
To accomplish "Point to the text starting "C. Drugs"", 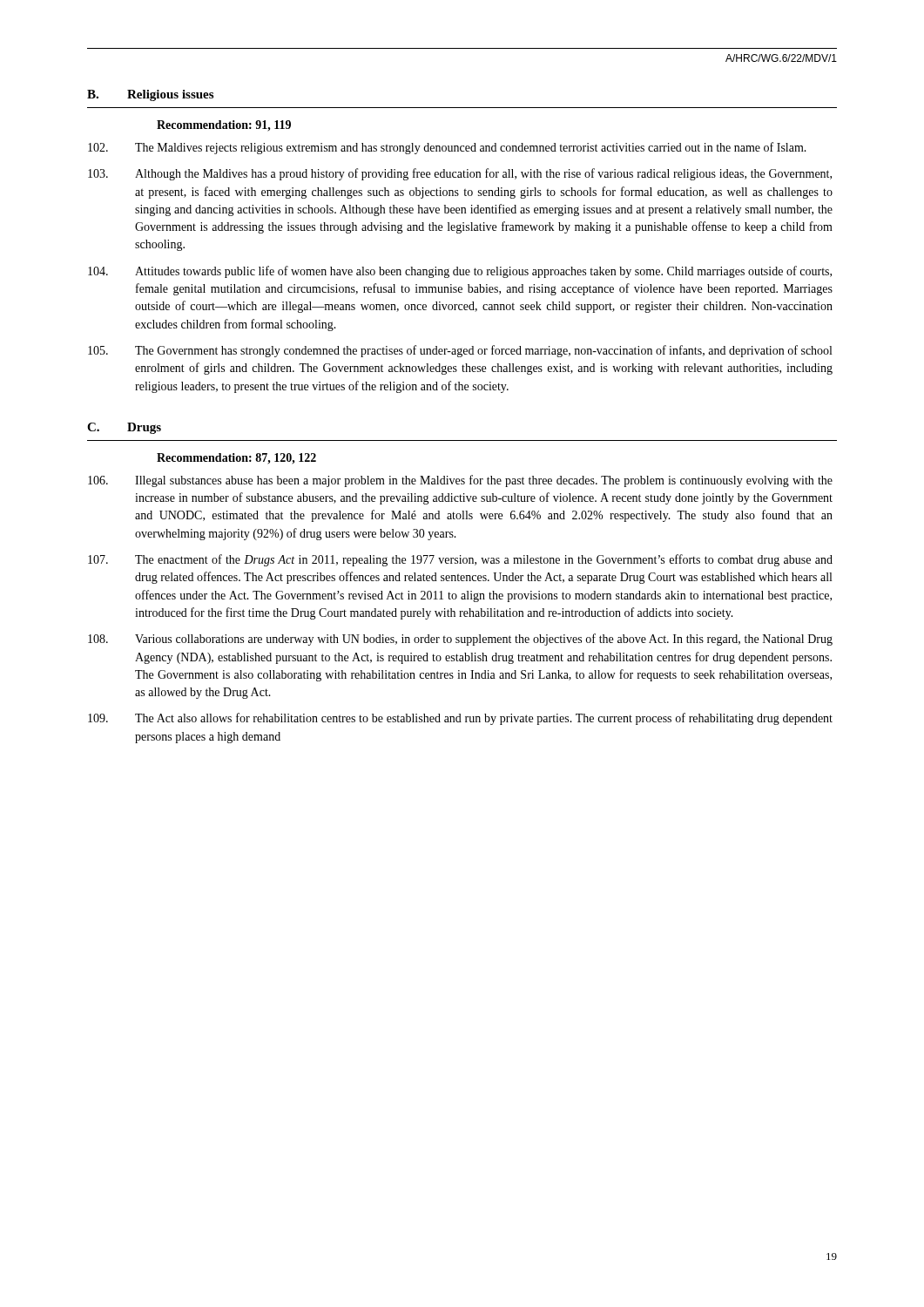I will point(124,427).
